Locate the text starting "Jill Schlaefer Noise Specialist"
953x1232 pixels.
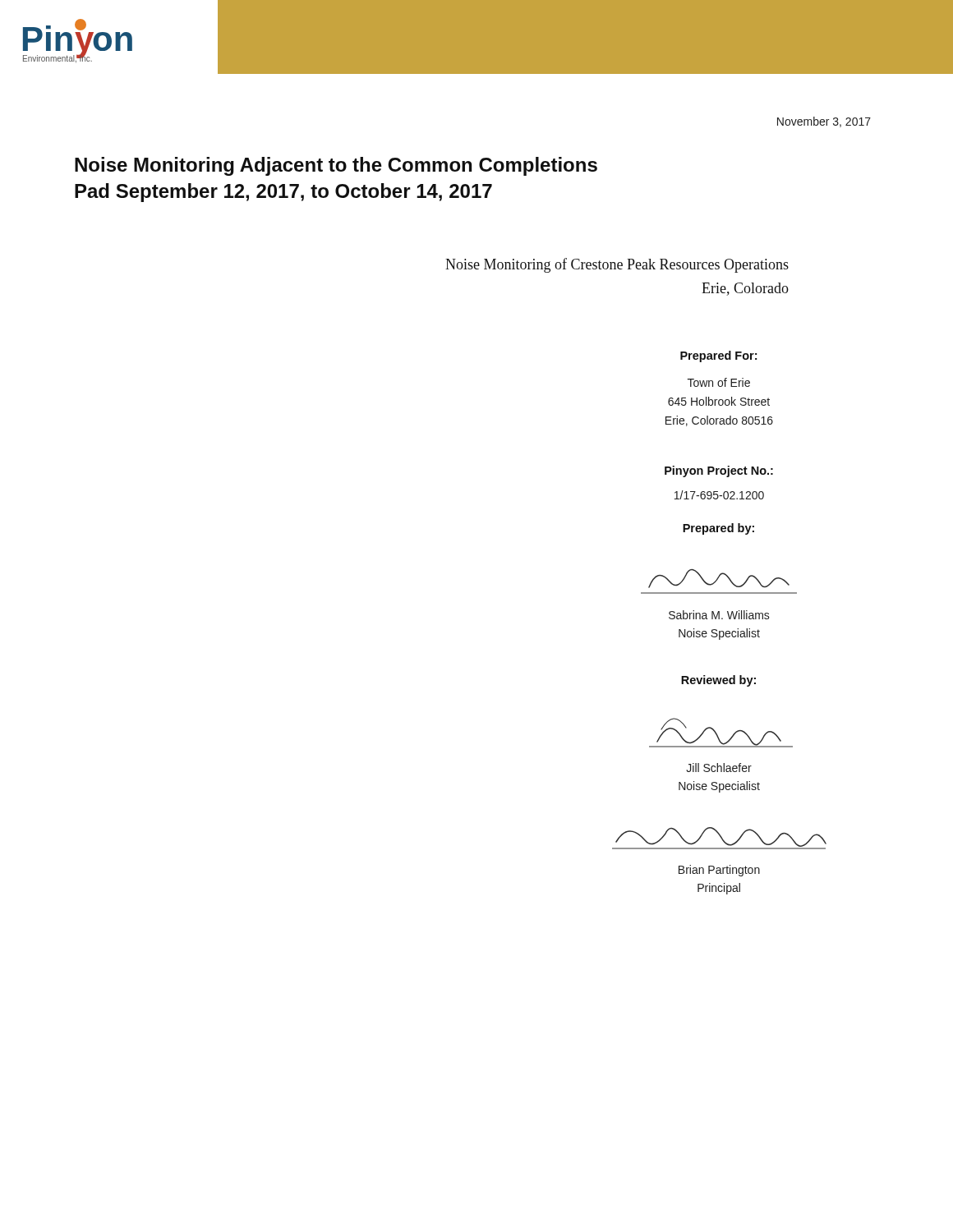[x=719, y=777]
